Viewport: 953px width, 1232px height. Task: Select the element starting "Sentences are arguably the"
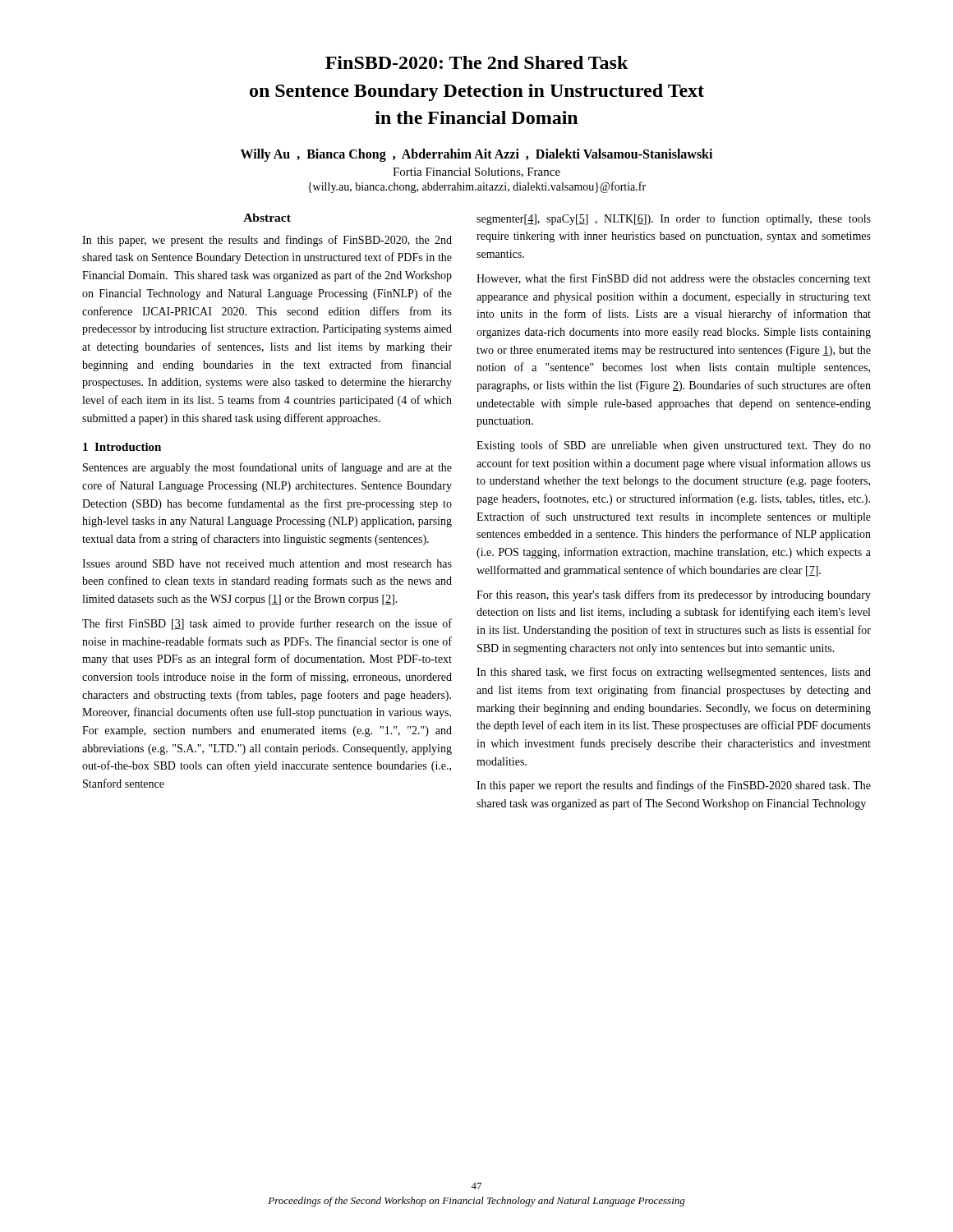coord(267,504)
